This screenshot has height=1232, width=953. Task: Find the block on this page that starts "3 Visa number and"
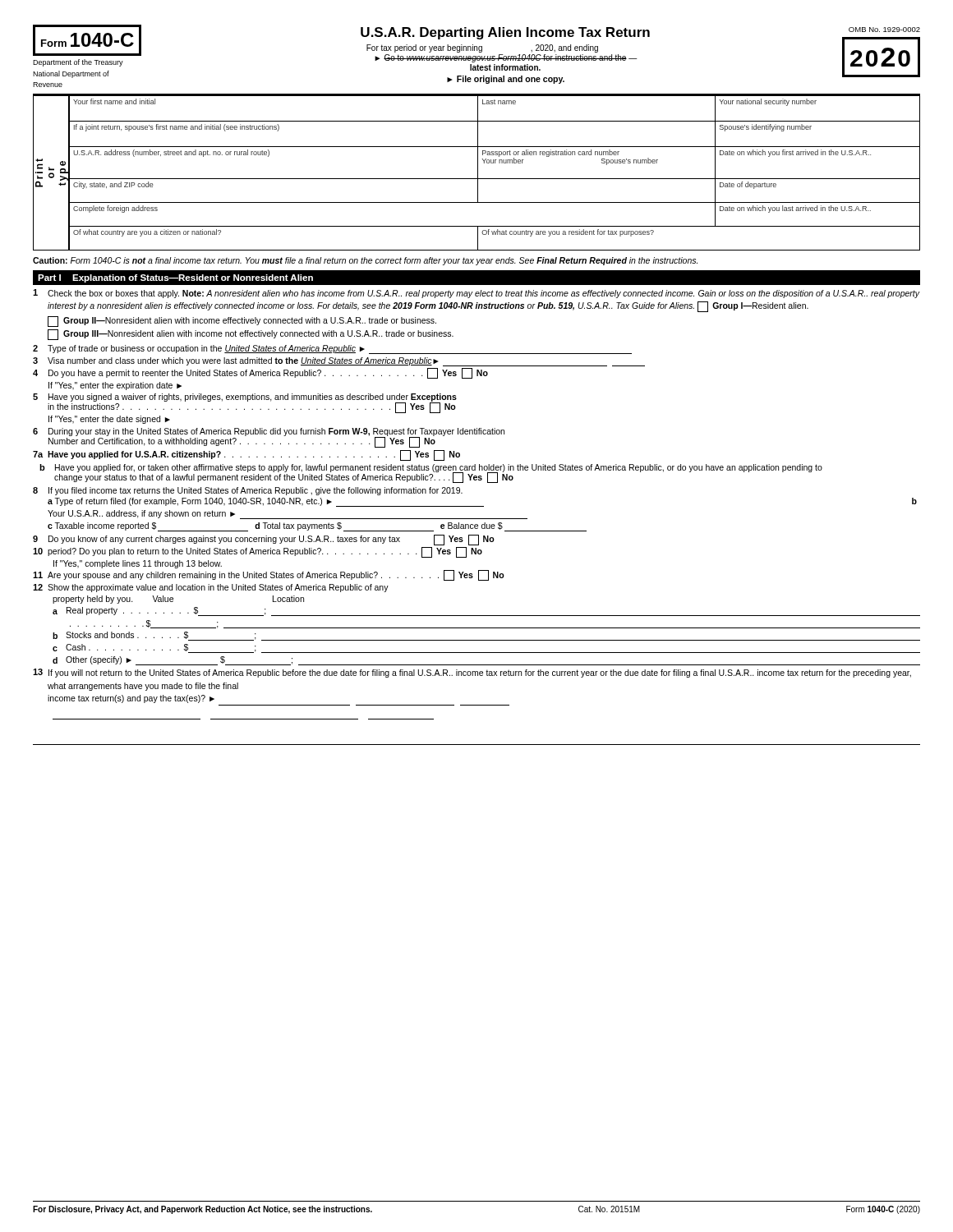[x=339, y=361]
